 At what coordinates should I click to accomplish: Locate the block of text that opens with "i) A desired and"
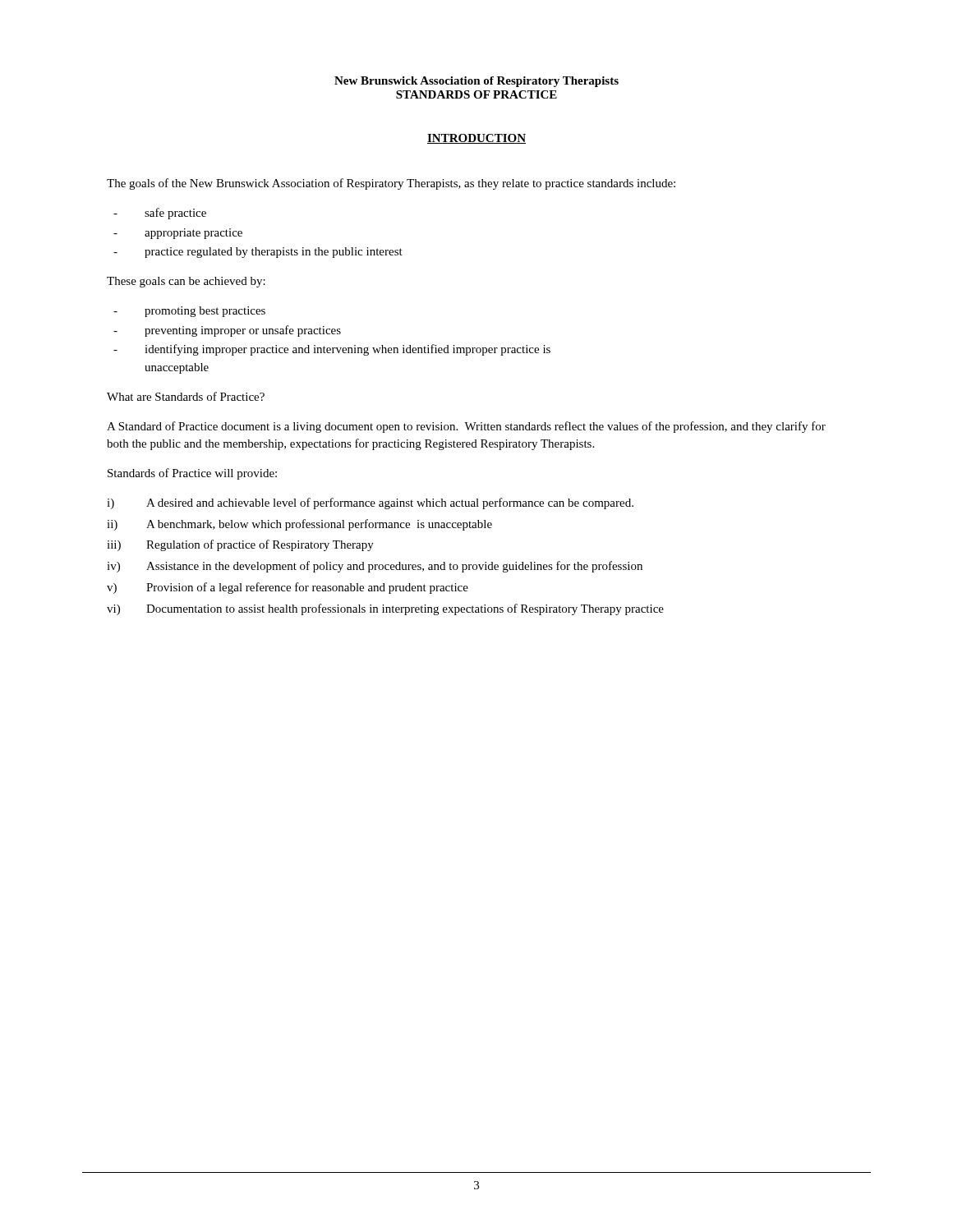tap(476, 503)
